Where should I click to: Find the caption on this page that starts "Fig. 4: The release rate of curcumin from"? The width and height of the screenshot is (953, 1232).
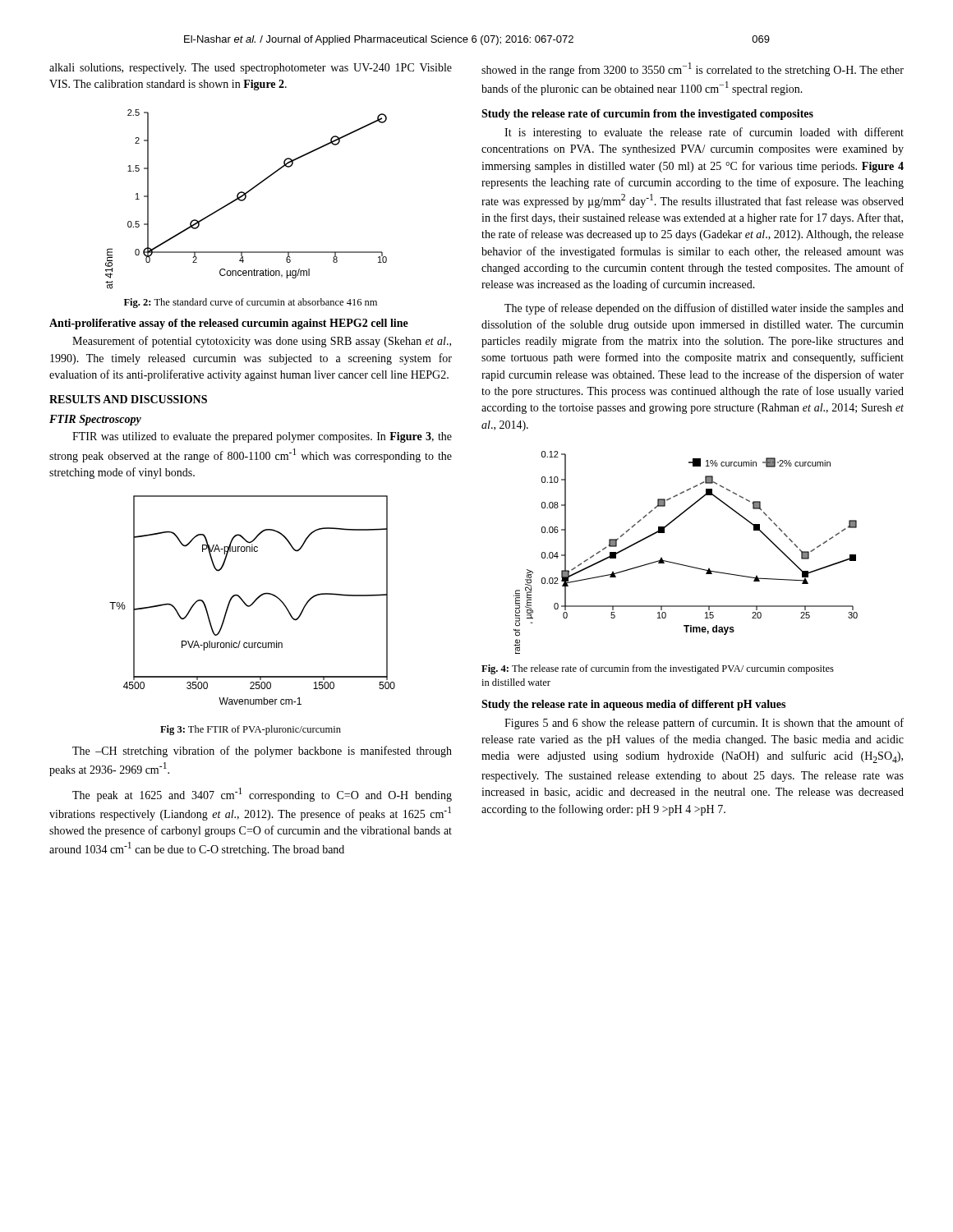point(658,675)
